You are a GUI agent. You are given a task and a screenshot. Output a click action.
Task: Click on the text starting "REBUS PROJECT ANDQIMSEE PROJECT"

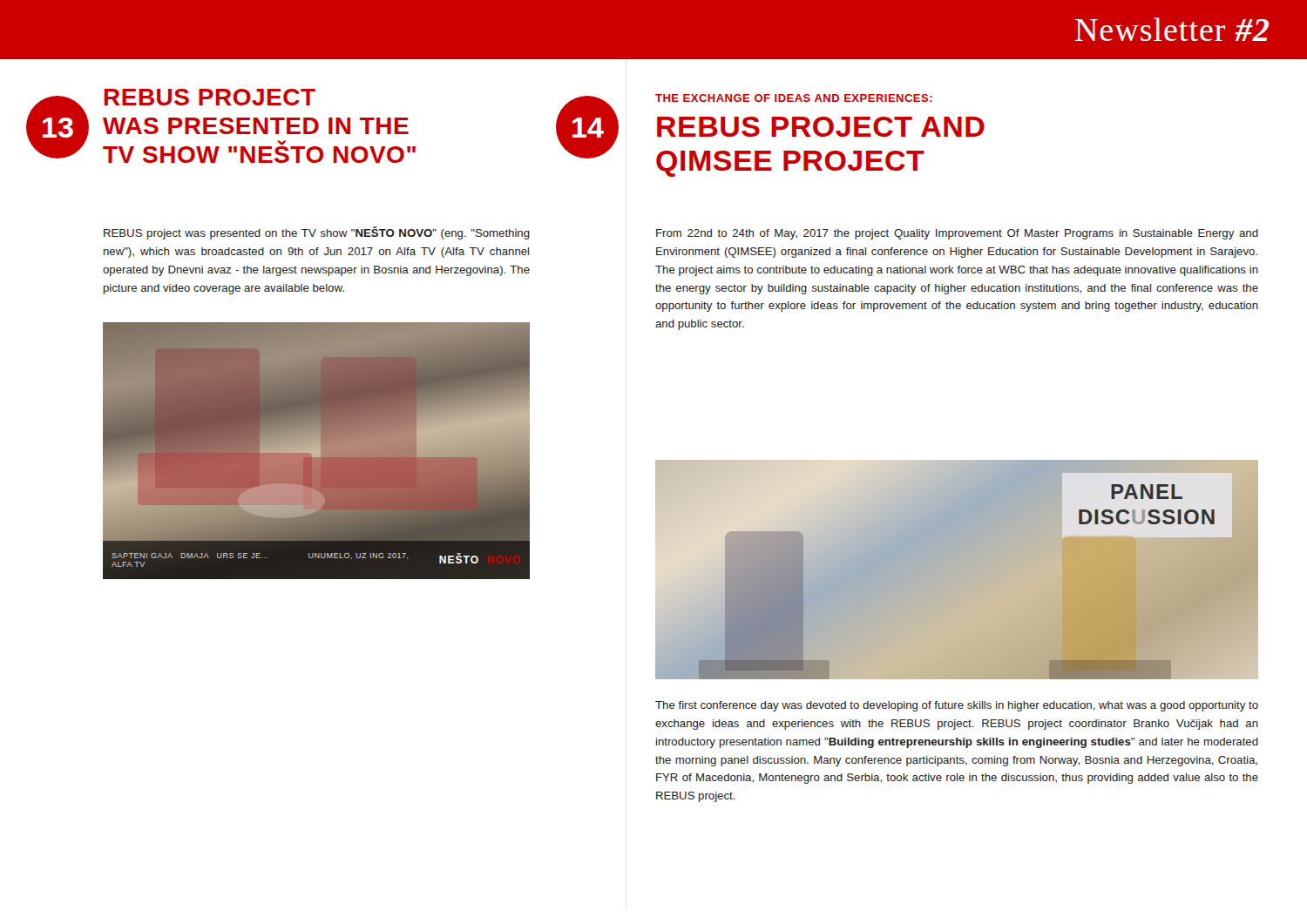click(x=821, y=143)
